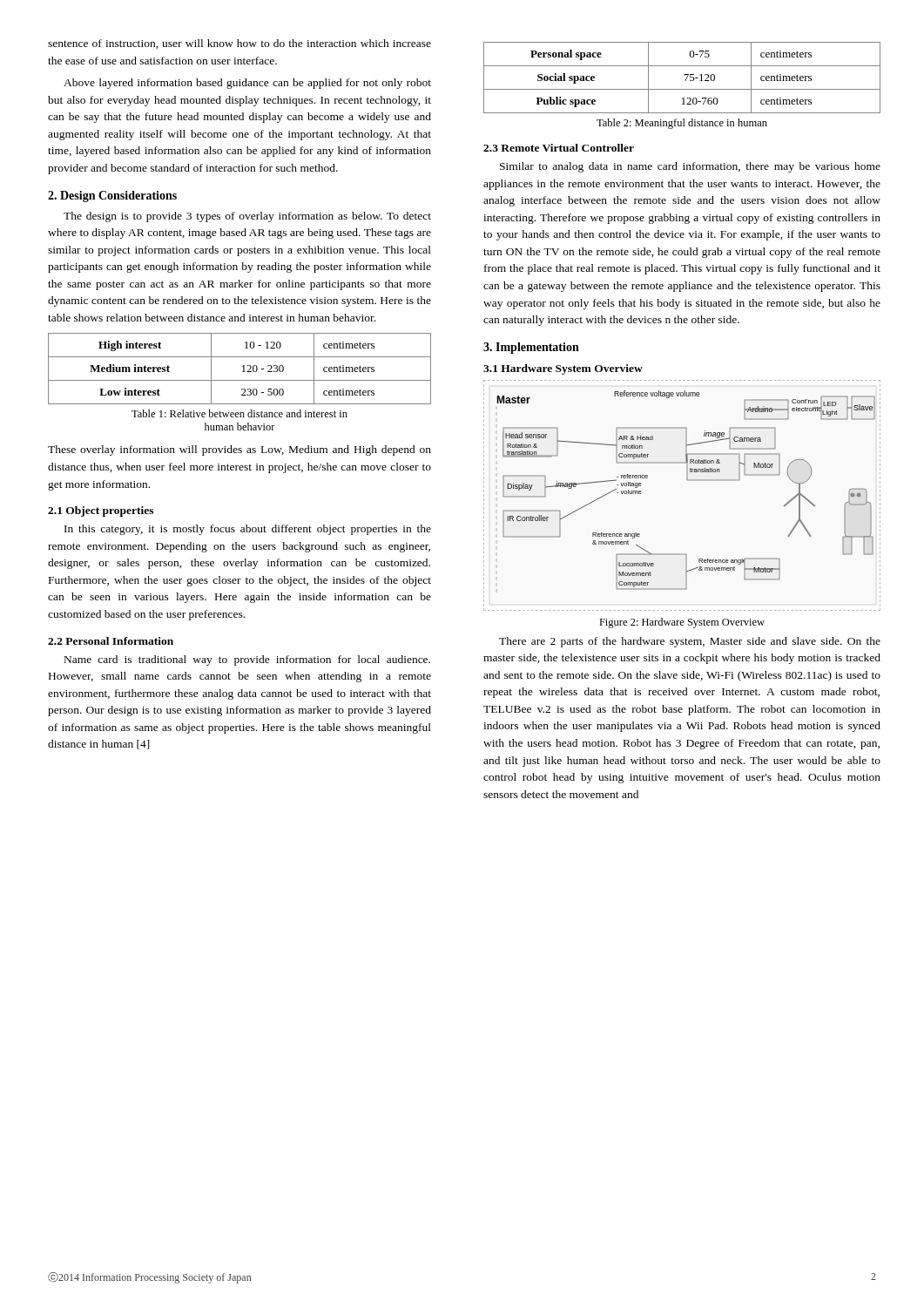Image resolution: width=924 pixels, height=1307 pixels.
Task: Click on the table containing "10 - 120"
Action: coord(239,369)
